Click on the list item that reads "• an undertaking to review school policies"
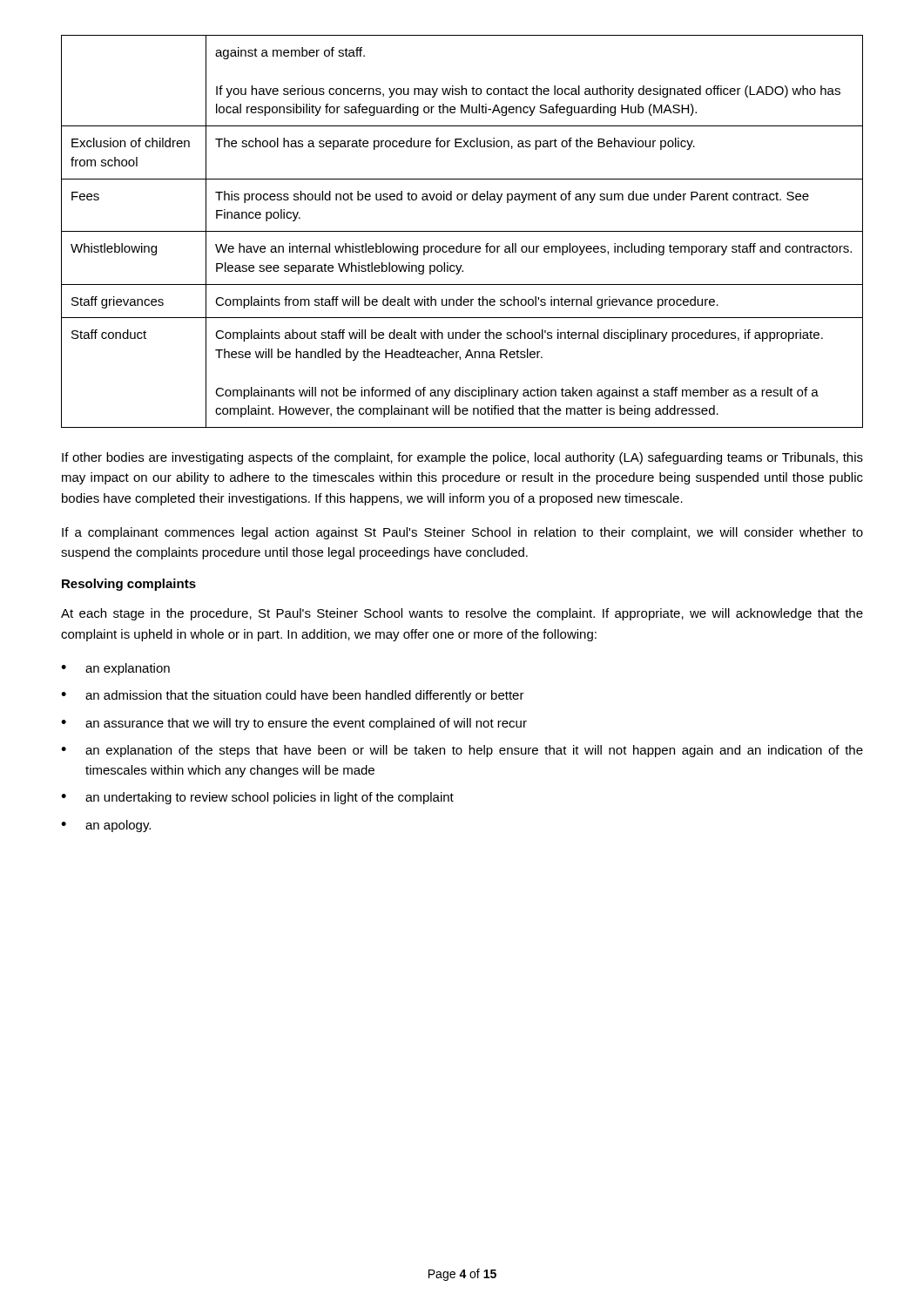 (x=462, y=797)
